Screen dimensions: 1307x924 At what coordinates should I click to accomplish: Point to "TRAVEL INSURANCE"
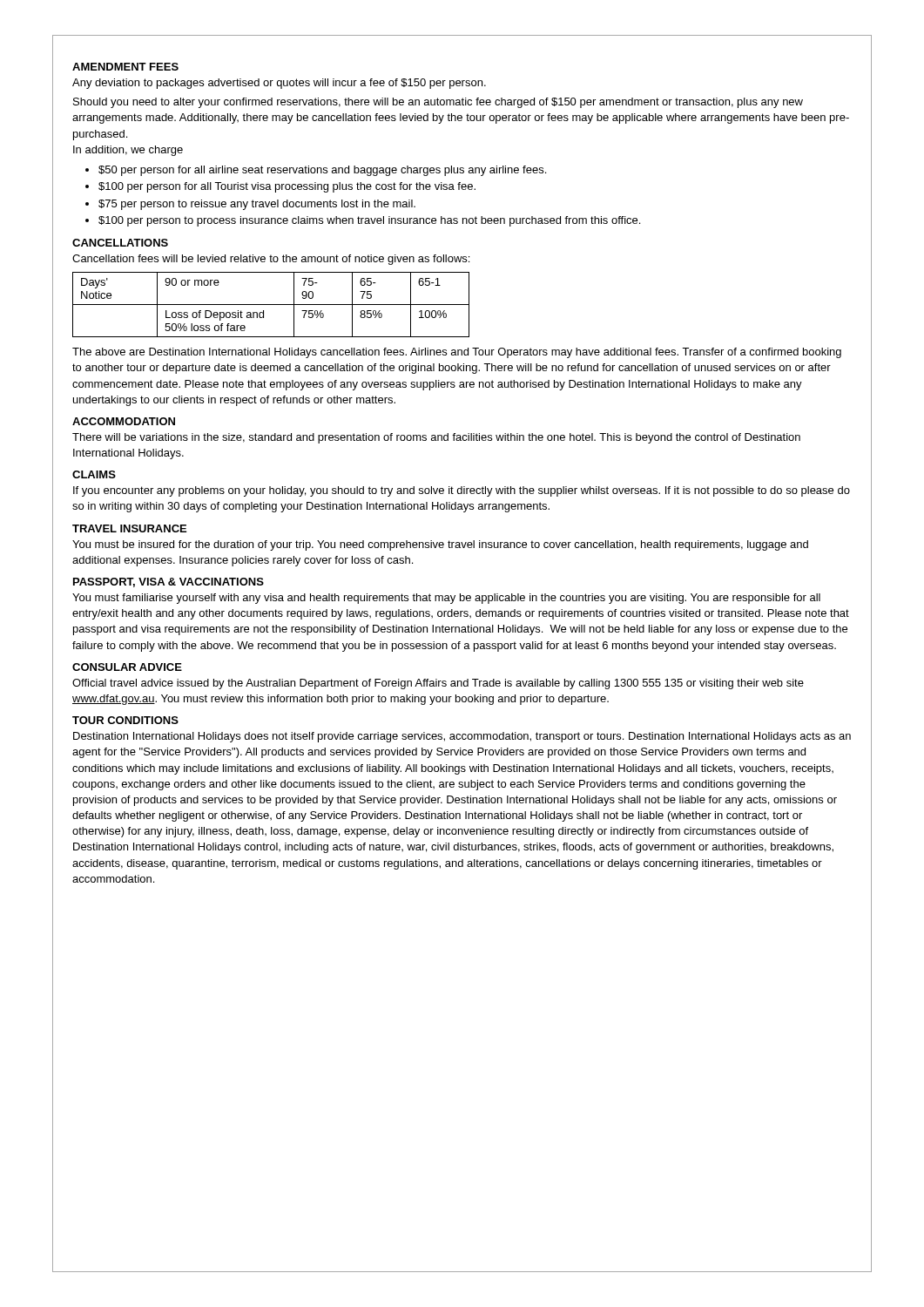130,528
